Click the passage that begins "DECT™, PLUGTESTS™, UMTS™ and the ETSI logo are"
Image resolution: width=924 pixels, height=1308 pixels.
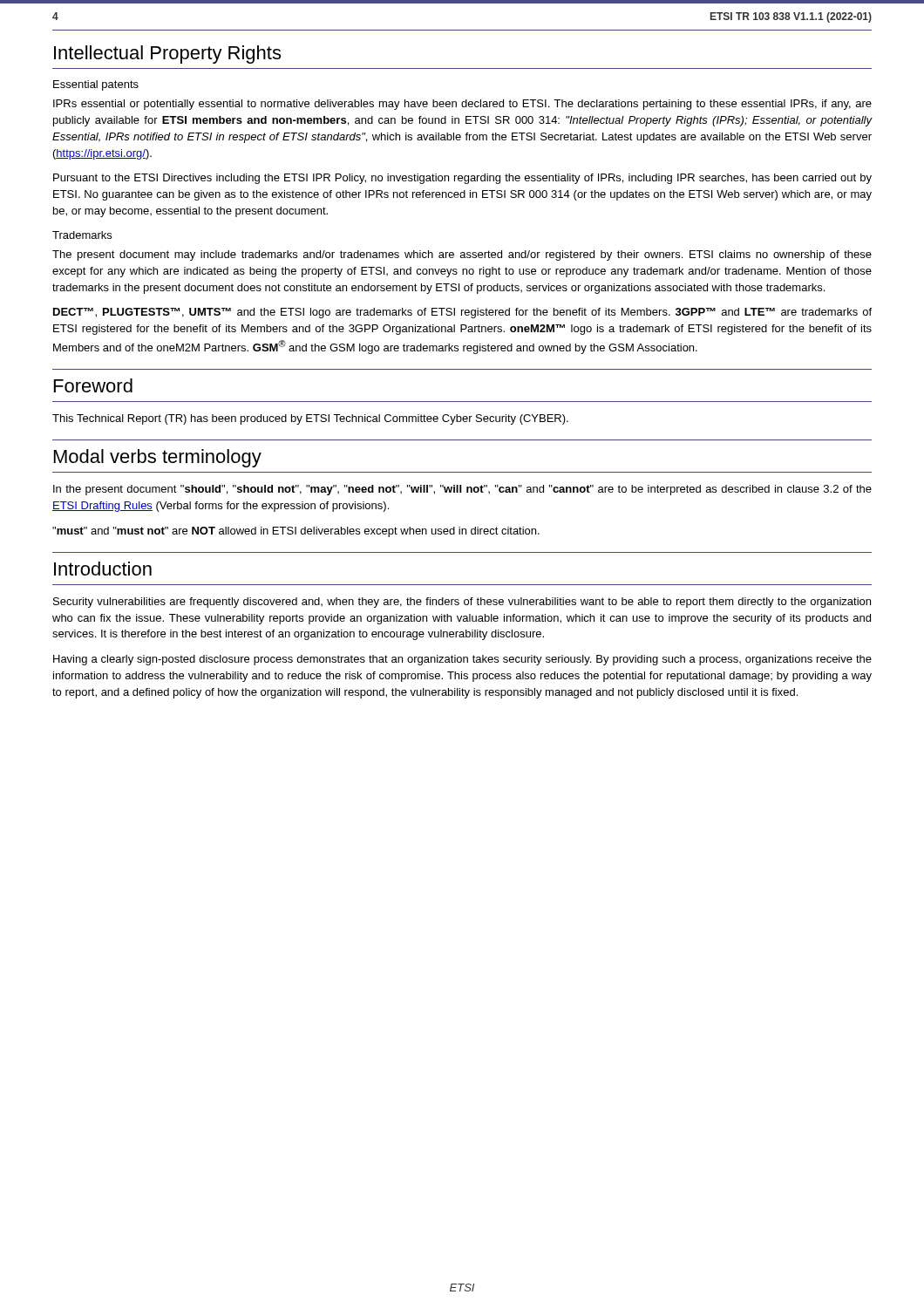(x=462, y=330)
